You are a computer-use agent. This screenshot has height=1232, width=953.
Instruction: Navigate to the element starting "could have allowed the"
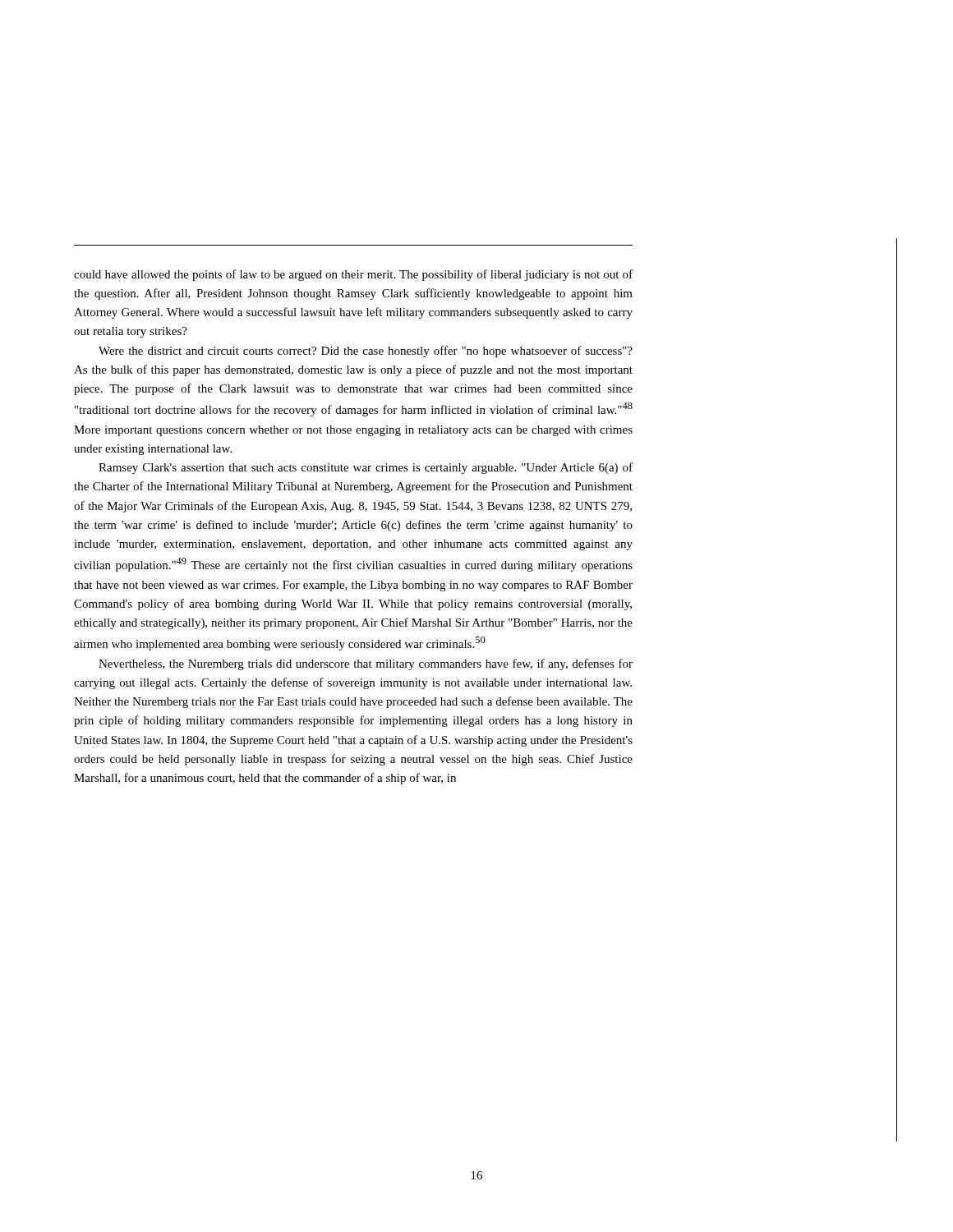point(353,526)
